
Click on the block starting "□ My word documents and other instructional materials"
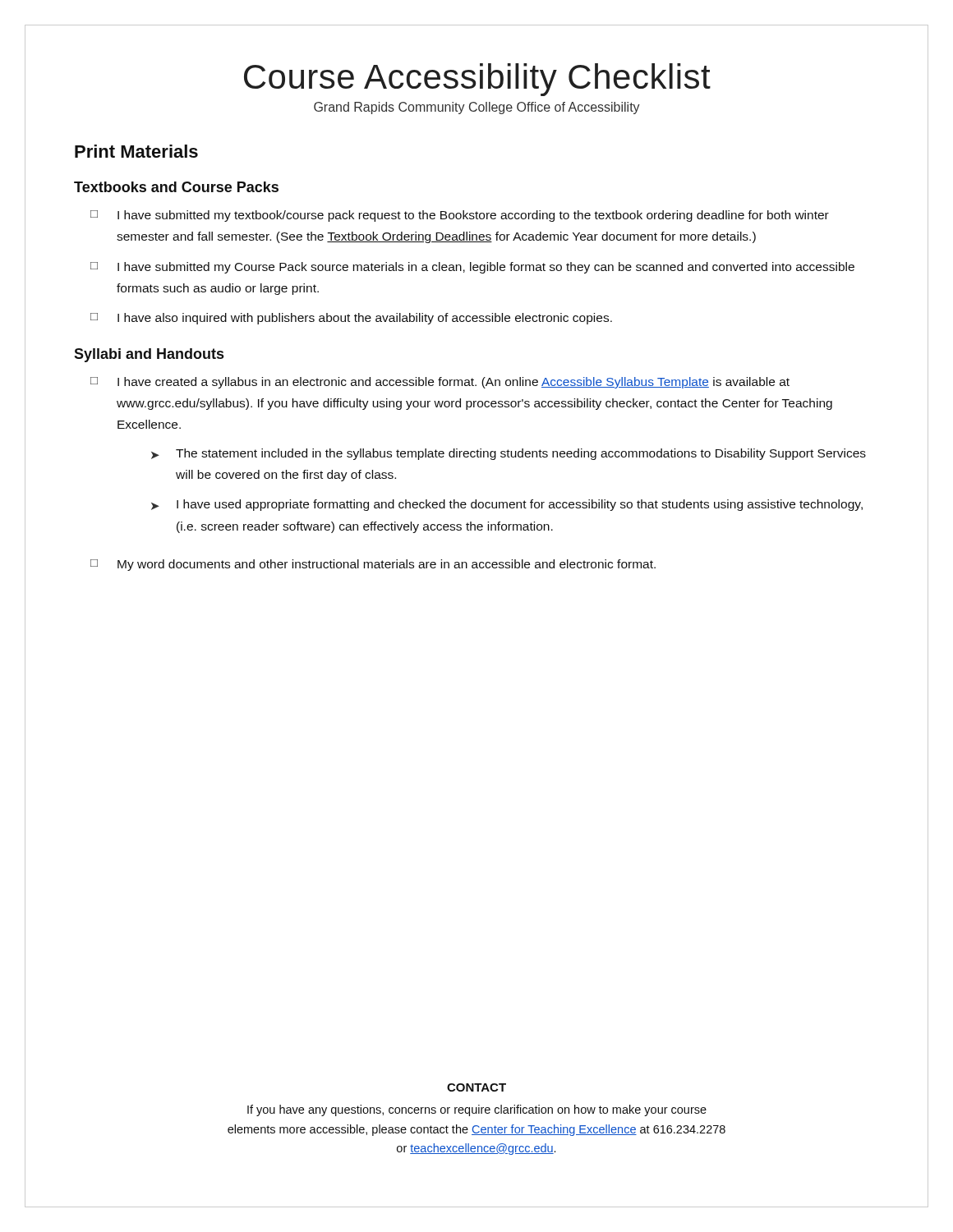point(485,565)
